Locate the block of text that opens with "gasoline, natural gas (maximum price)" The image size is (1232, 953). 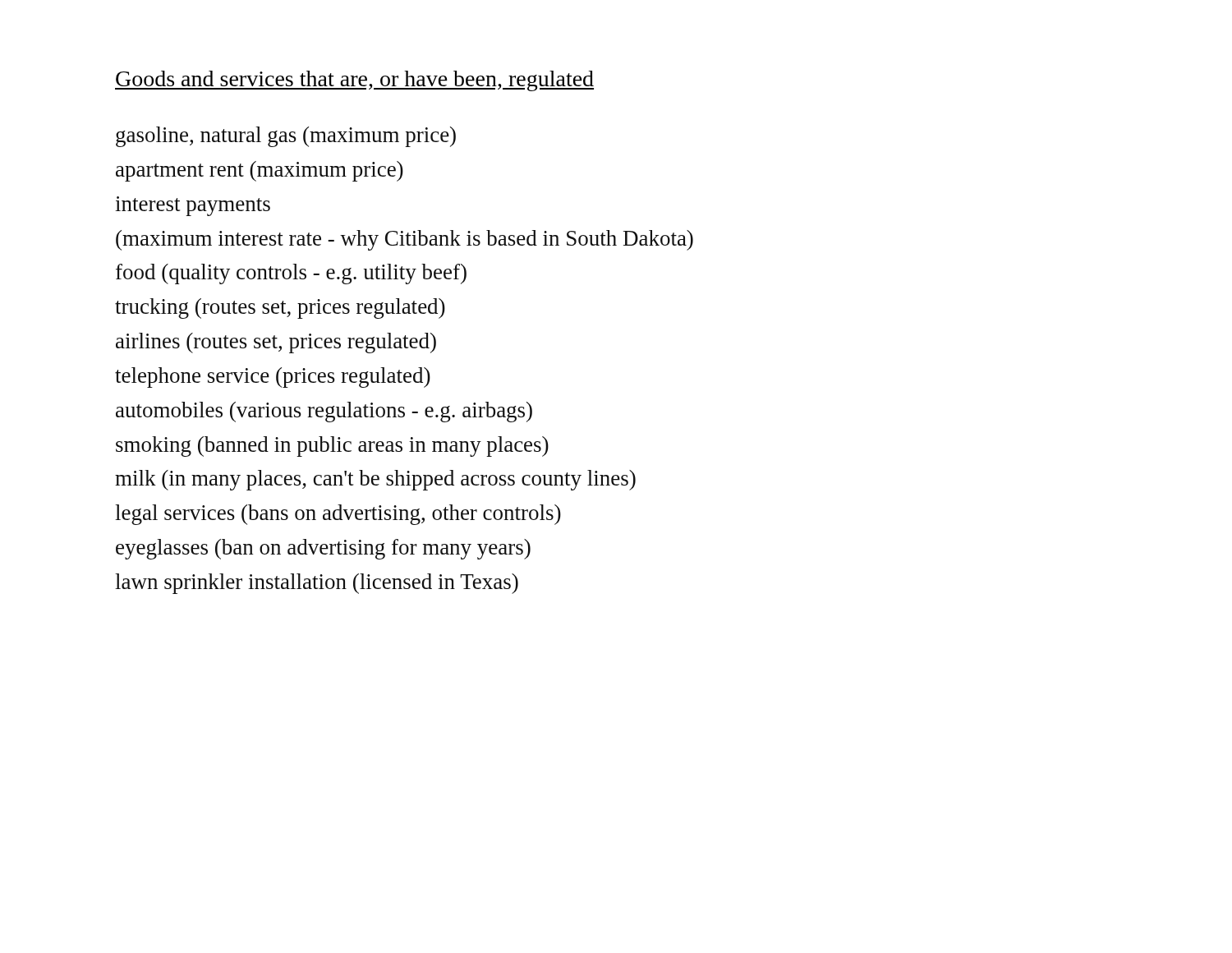286,137
